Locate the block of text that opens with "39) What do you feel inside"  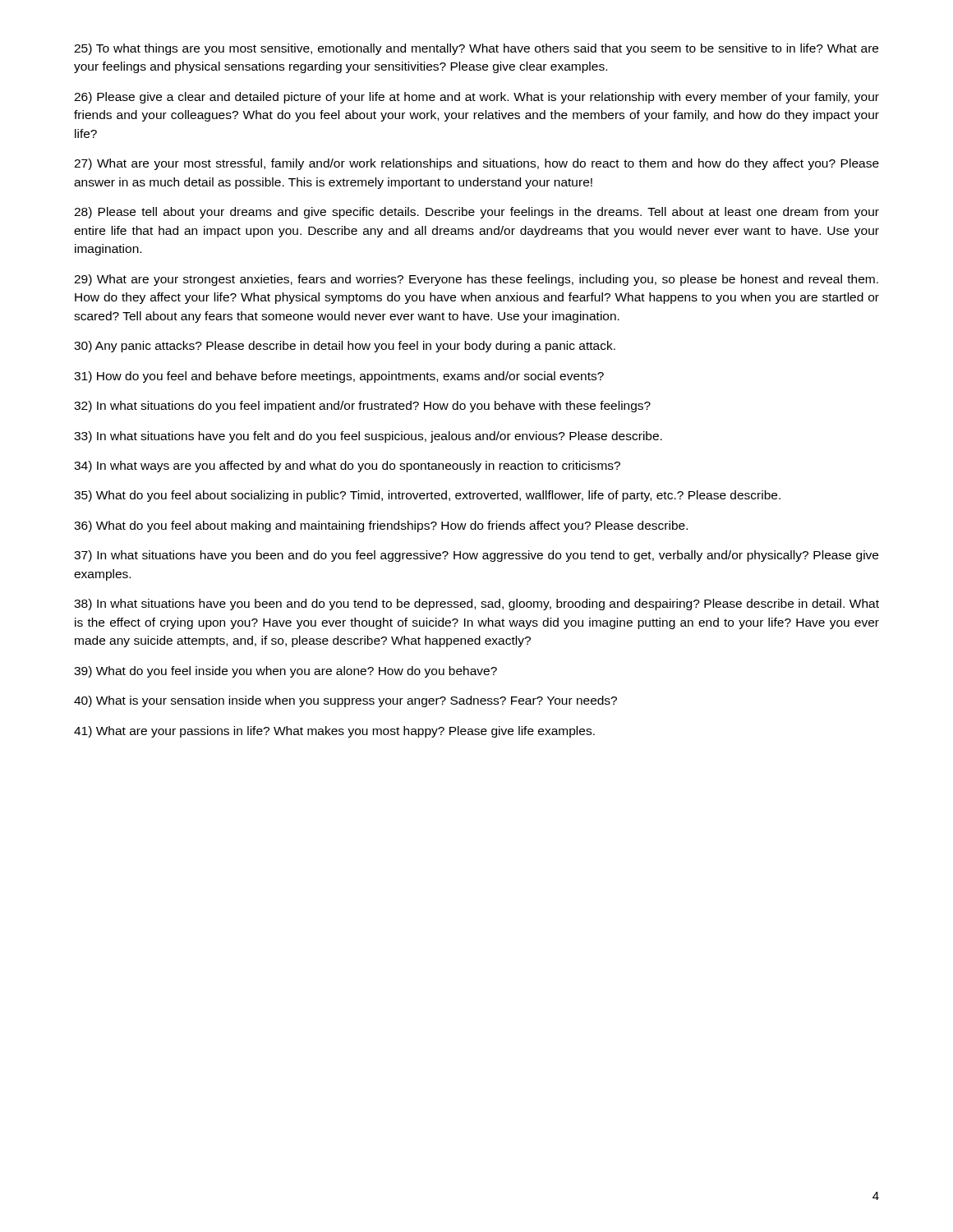[286, 670]
